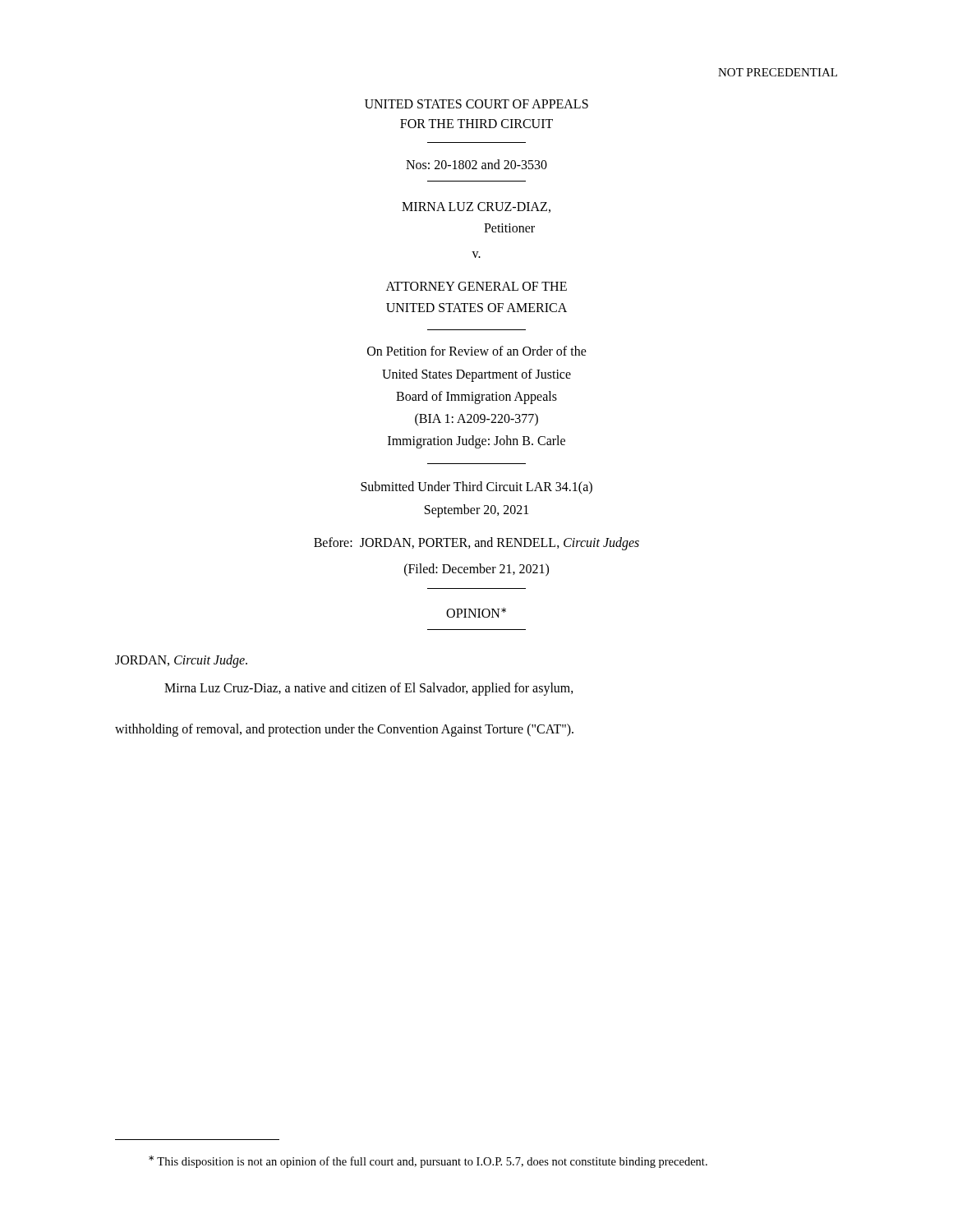Point to the region starting "(Filed: December 21,"
Screen dimensions: 1232x953
coord(476,575)
